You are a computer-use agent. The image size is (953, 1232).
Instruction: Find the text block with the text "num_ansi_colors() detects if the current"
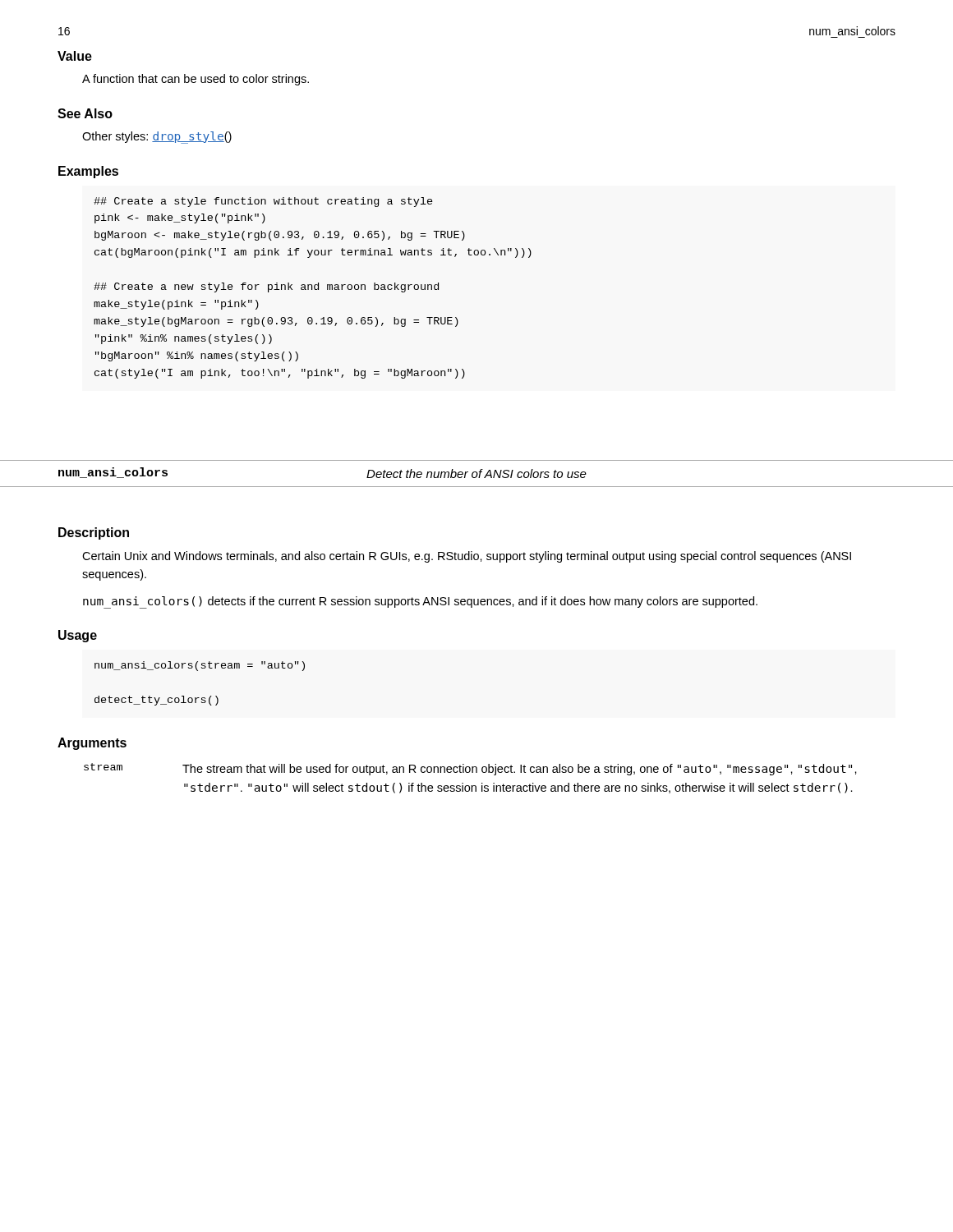click(x=420, y=601)
